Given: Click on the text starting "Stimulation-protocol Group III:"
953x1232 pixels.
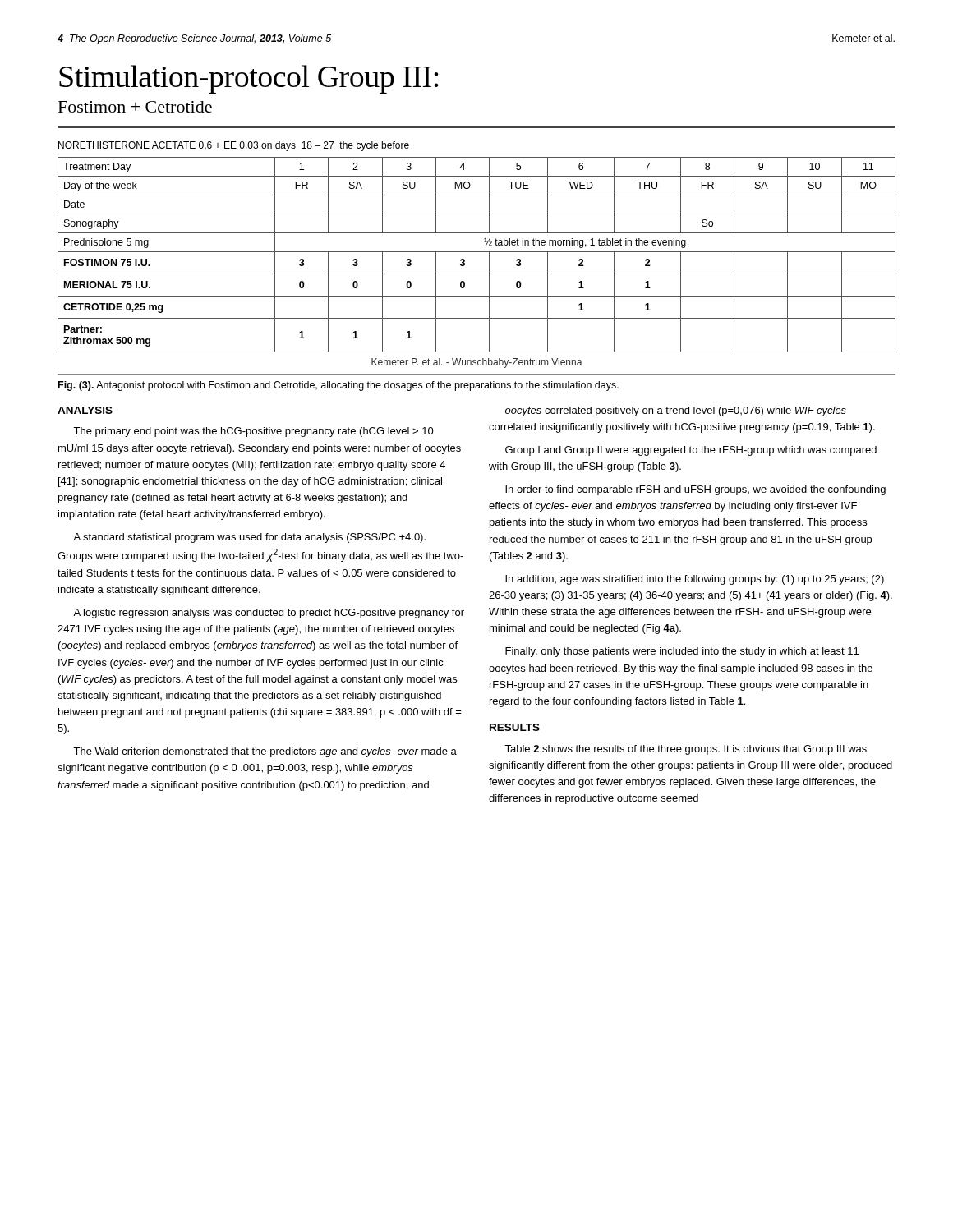Looking at the screenshot, I should point(249,79).
